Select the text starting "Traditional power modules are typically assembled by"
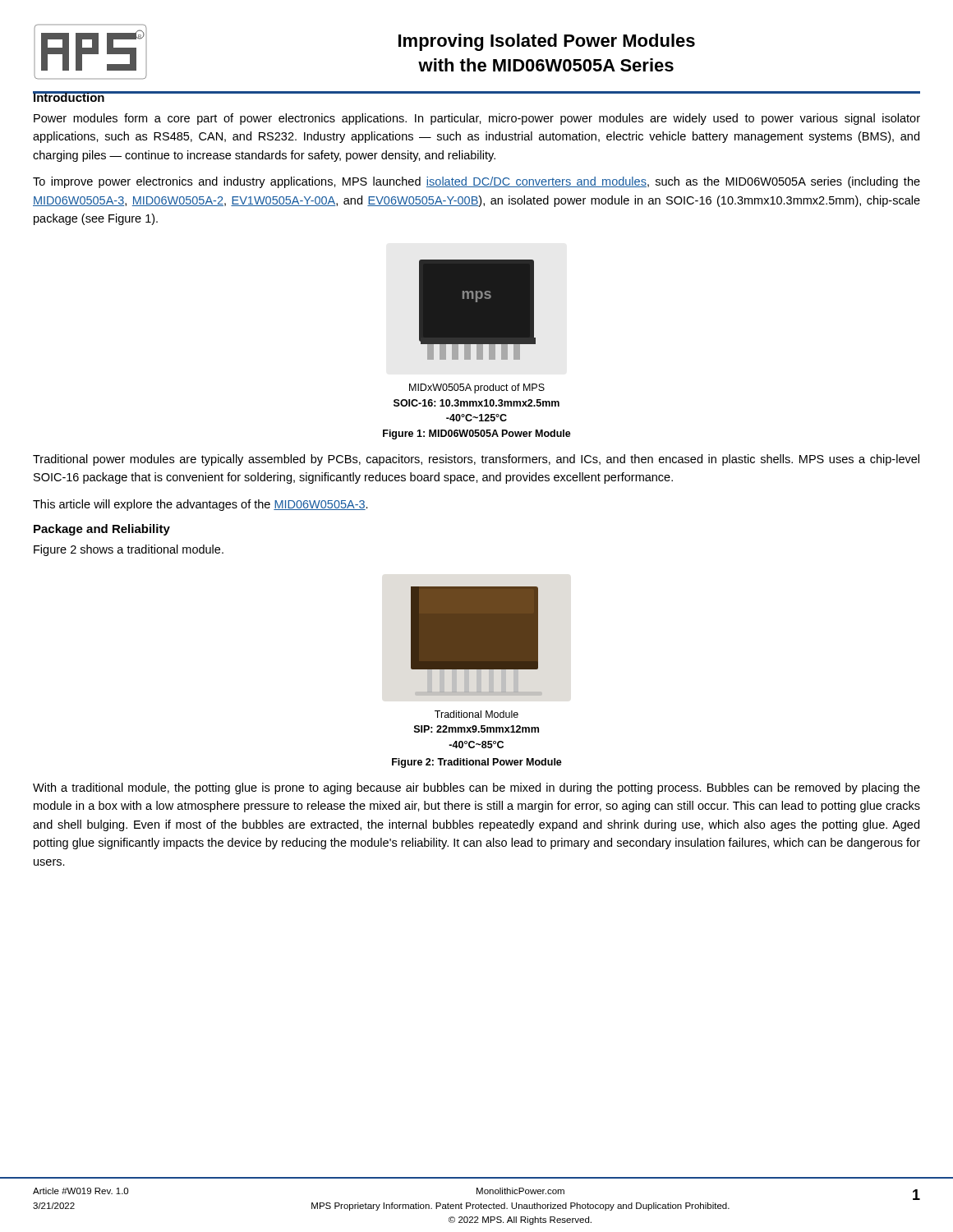The width and height of the screenshot is (953, 1232). coord(476,468)
